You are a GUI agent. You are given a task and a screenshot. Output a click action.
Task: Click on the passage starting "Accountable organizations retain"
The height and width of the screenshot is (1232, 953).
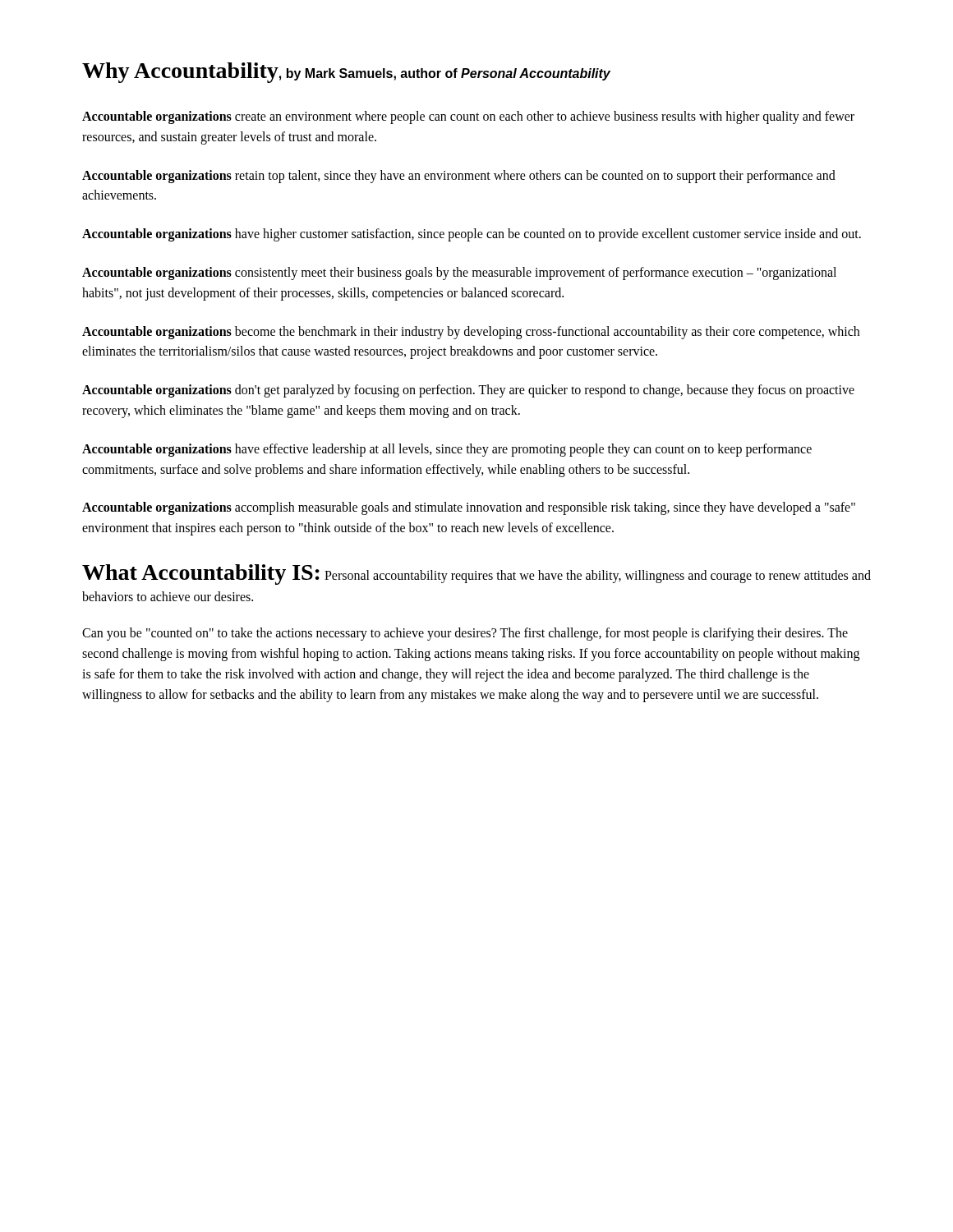(459, 185)
